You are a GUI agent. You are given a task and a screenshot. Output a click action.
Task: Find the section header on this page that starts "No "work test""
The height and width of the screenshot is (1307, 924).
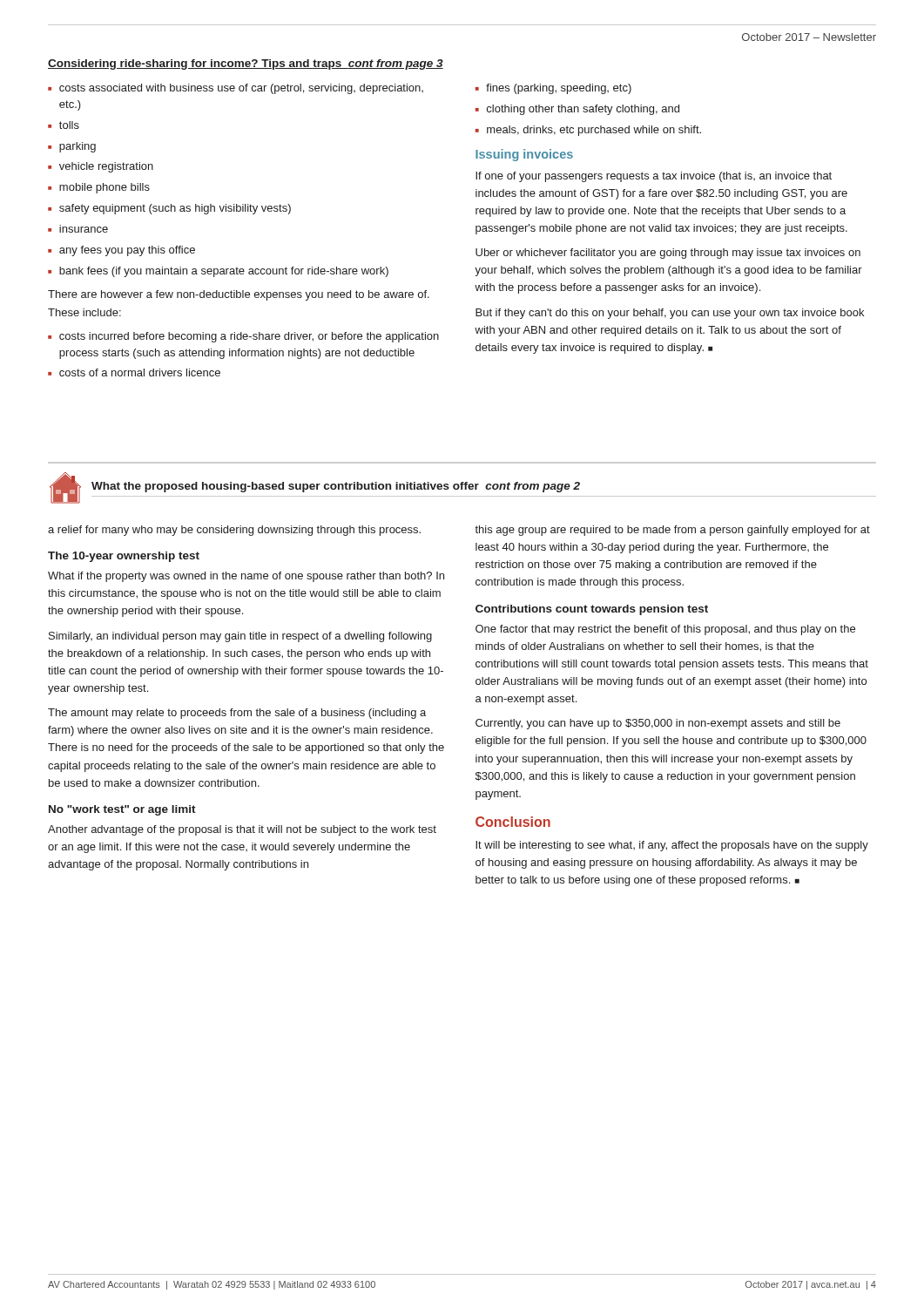(122, 809)
